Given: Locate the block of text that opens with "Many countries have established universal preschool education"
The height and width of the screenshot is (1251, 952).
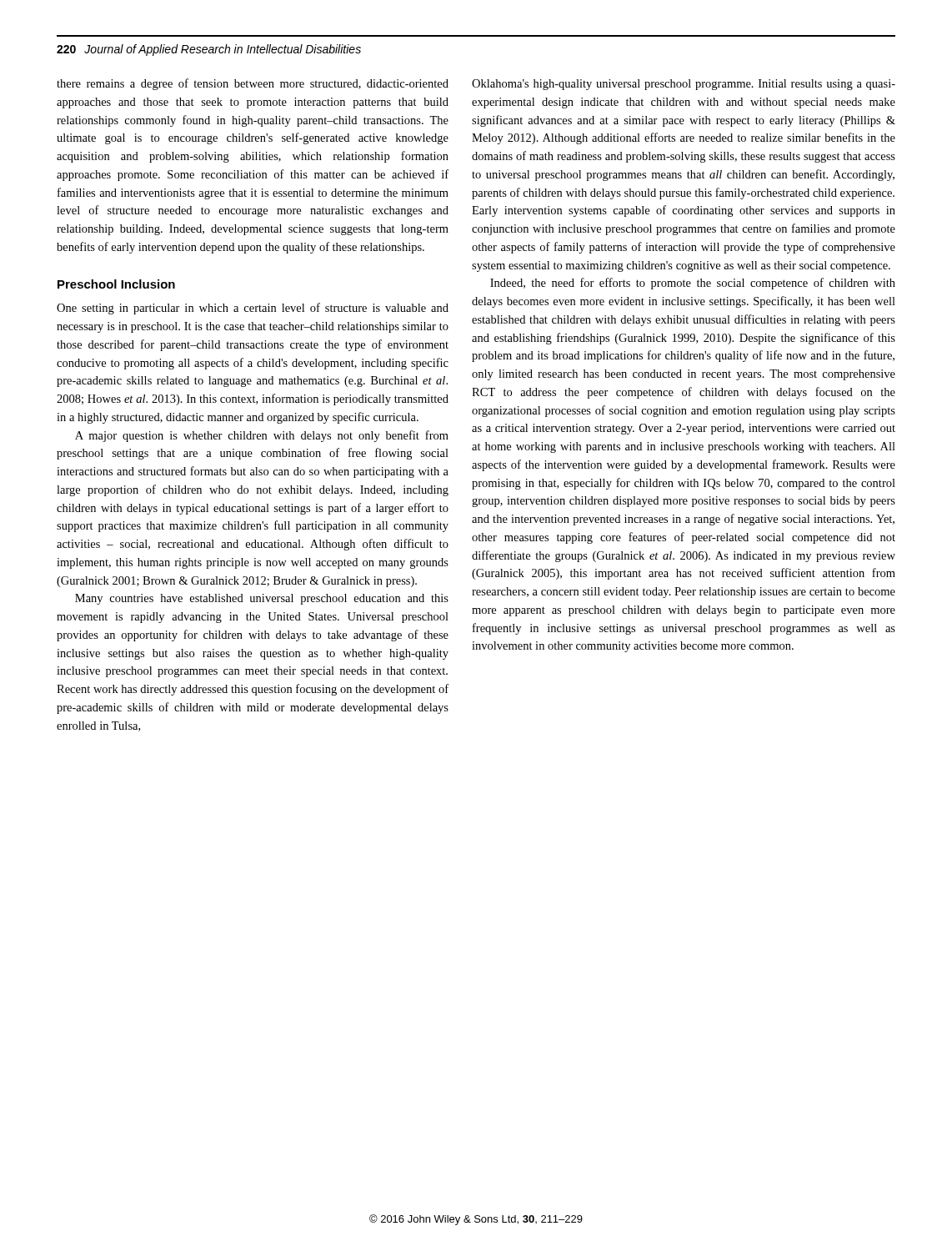Looking at the screenshot, I should (253, 662).
